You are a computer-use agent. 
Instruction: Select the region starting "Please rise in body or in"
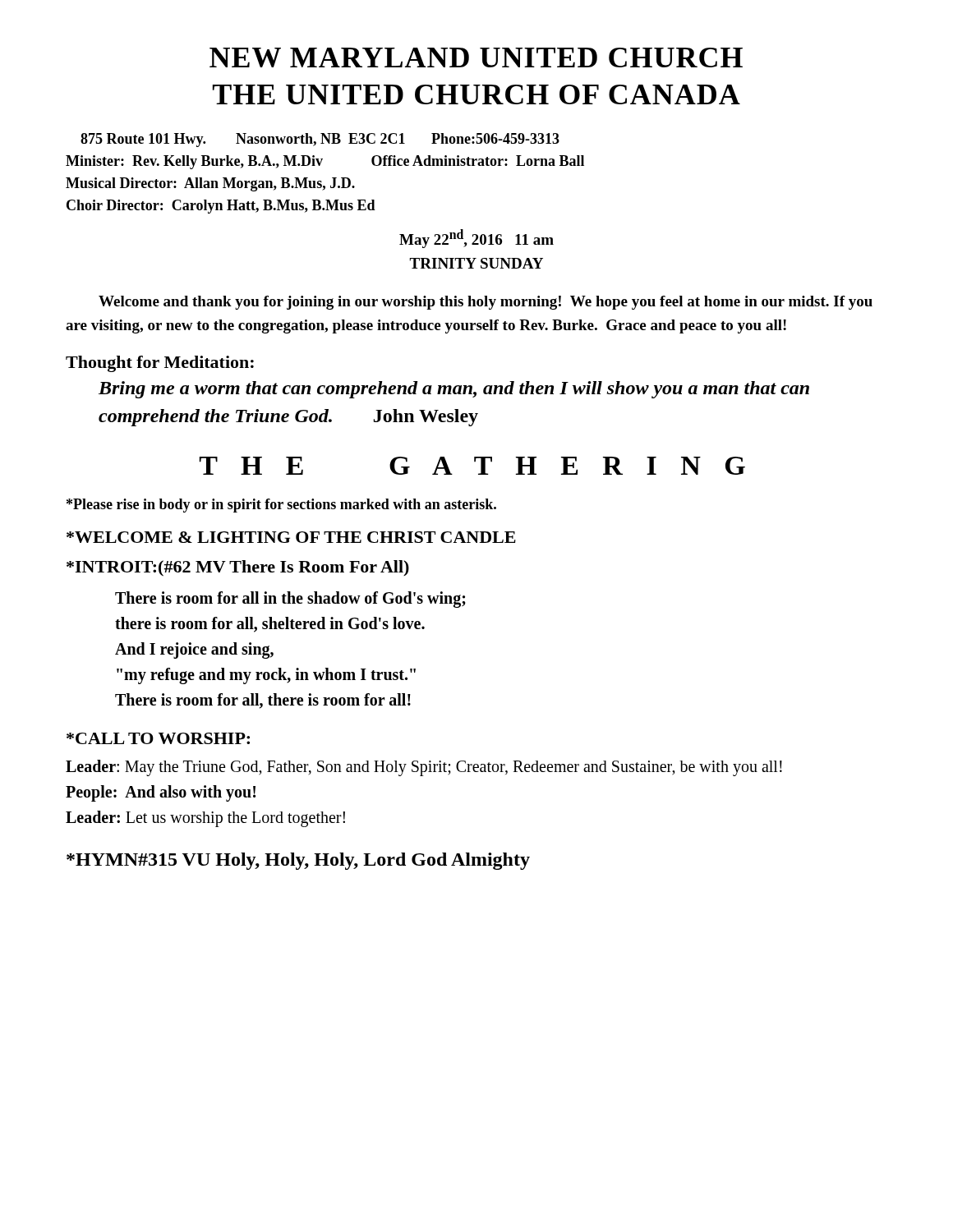coord(281,504)
